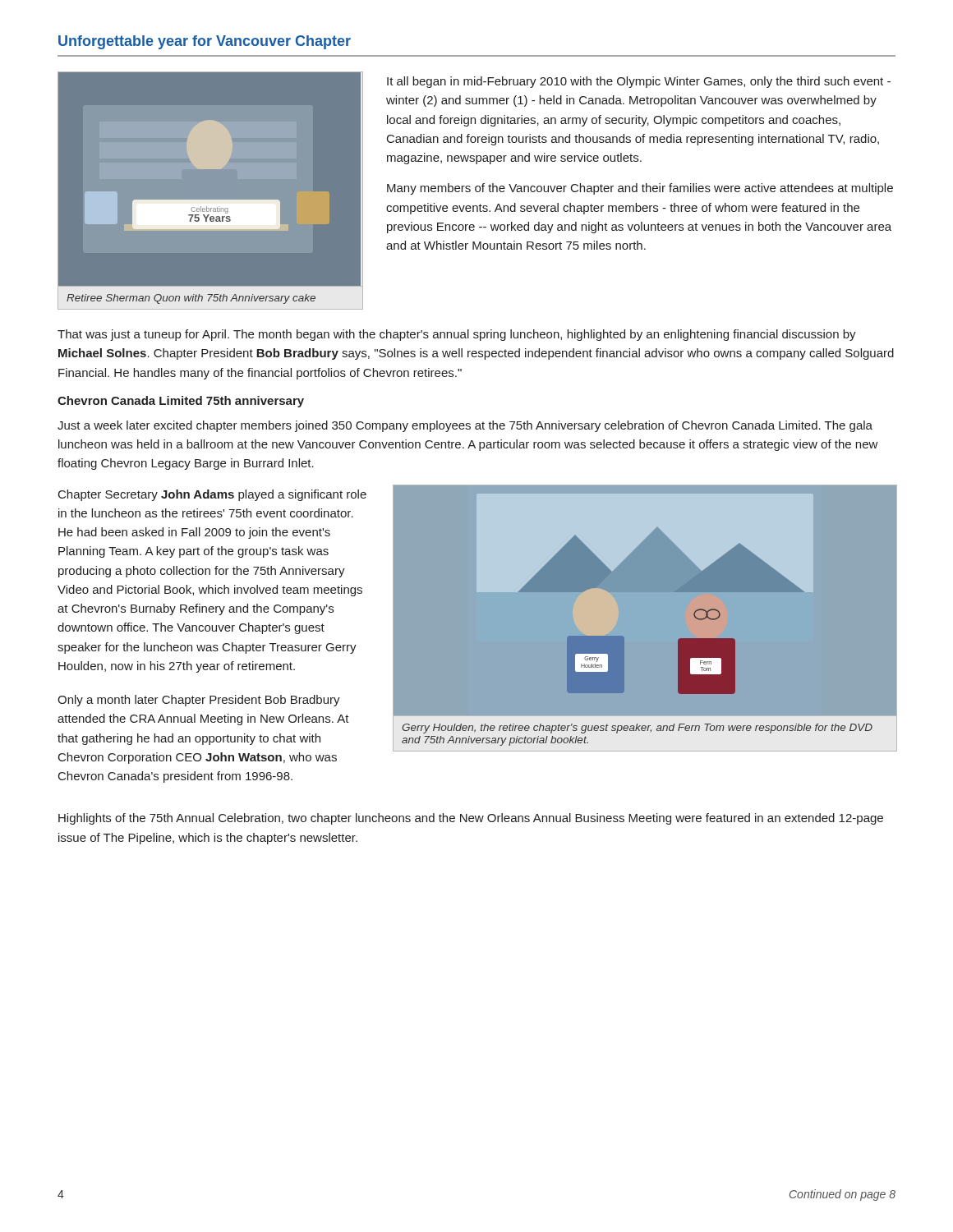Viewport: 953px width, 1232px height.
Task: Point to the block beginning "Chapter Secretary John Adams played"
Action: 212,580
